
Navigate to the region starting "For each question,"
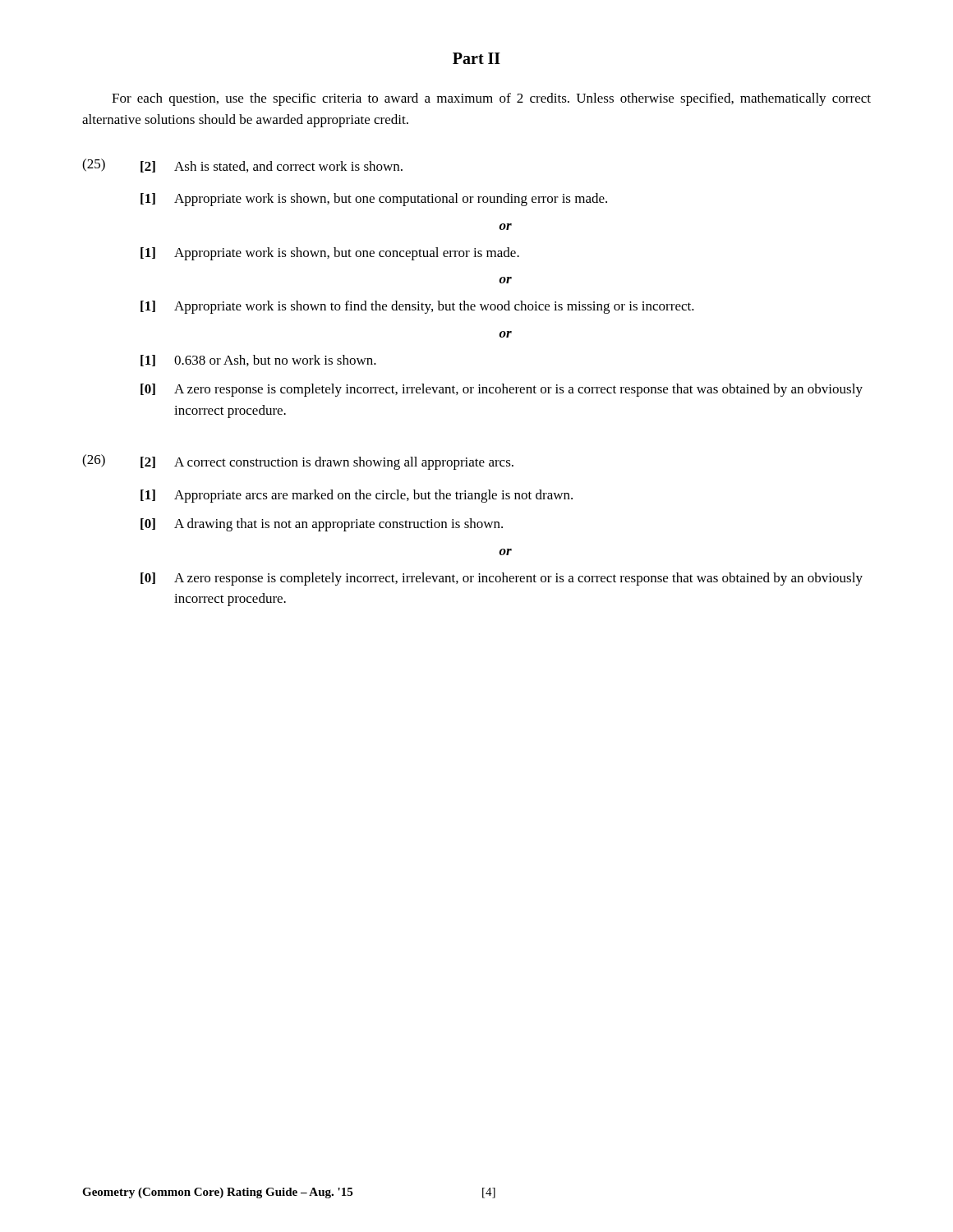[x=476, y=109]
